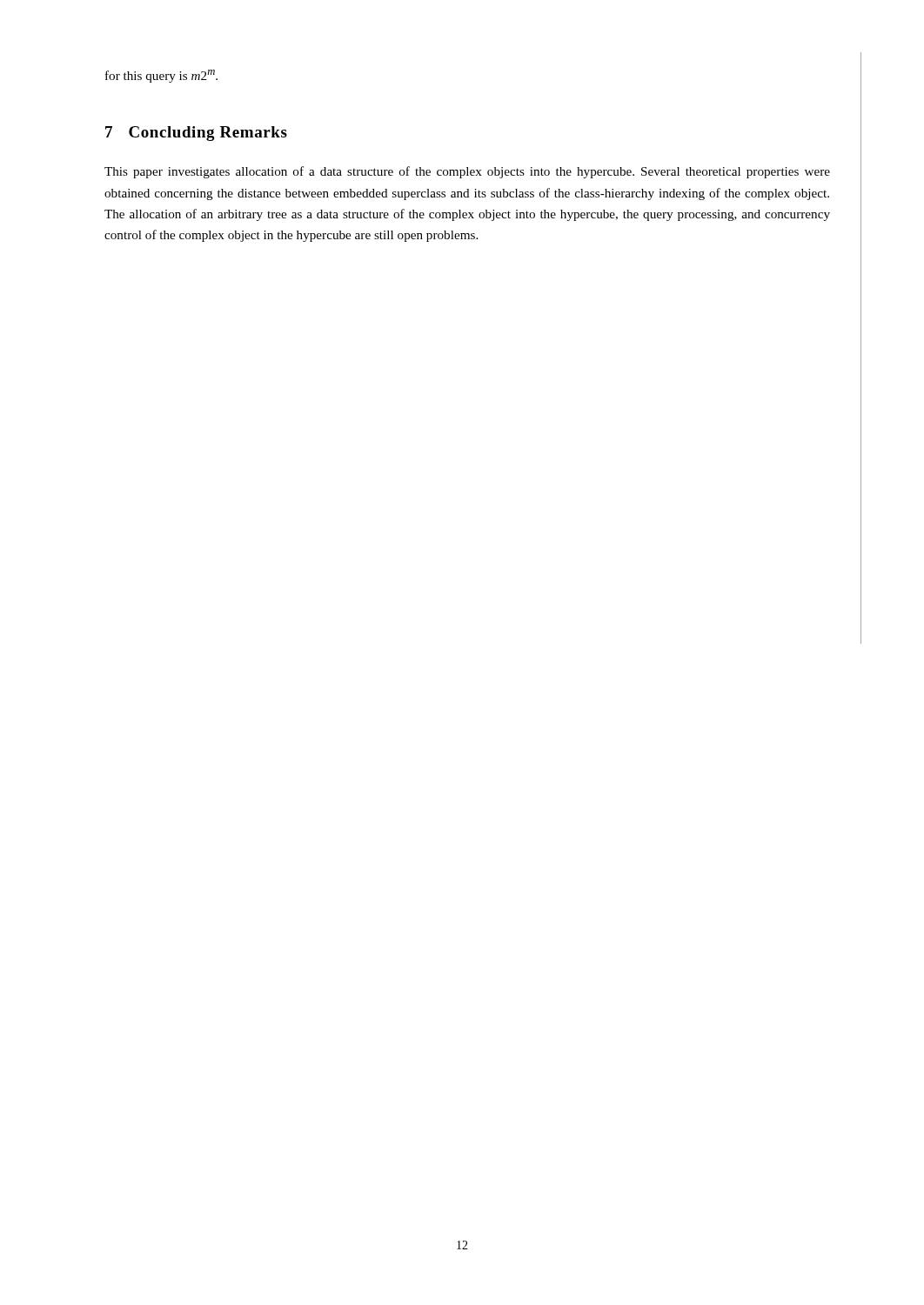Locate the block of text that opens with "This paper investigates allocation of a data structure"
The width and height of the screenshot is (924, 1305).
[x=467, y=203]
